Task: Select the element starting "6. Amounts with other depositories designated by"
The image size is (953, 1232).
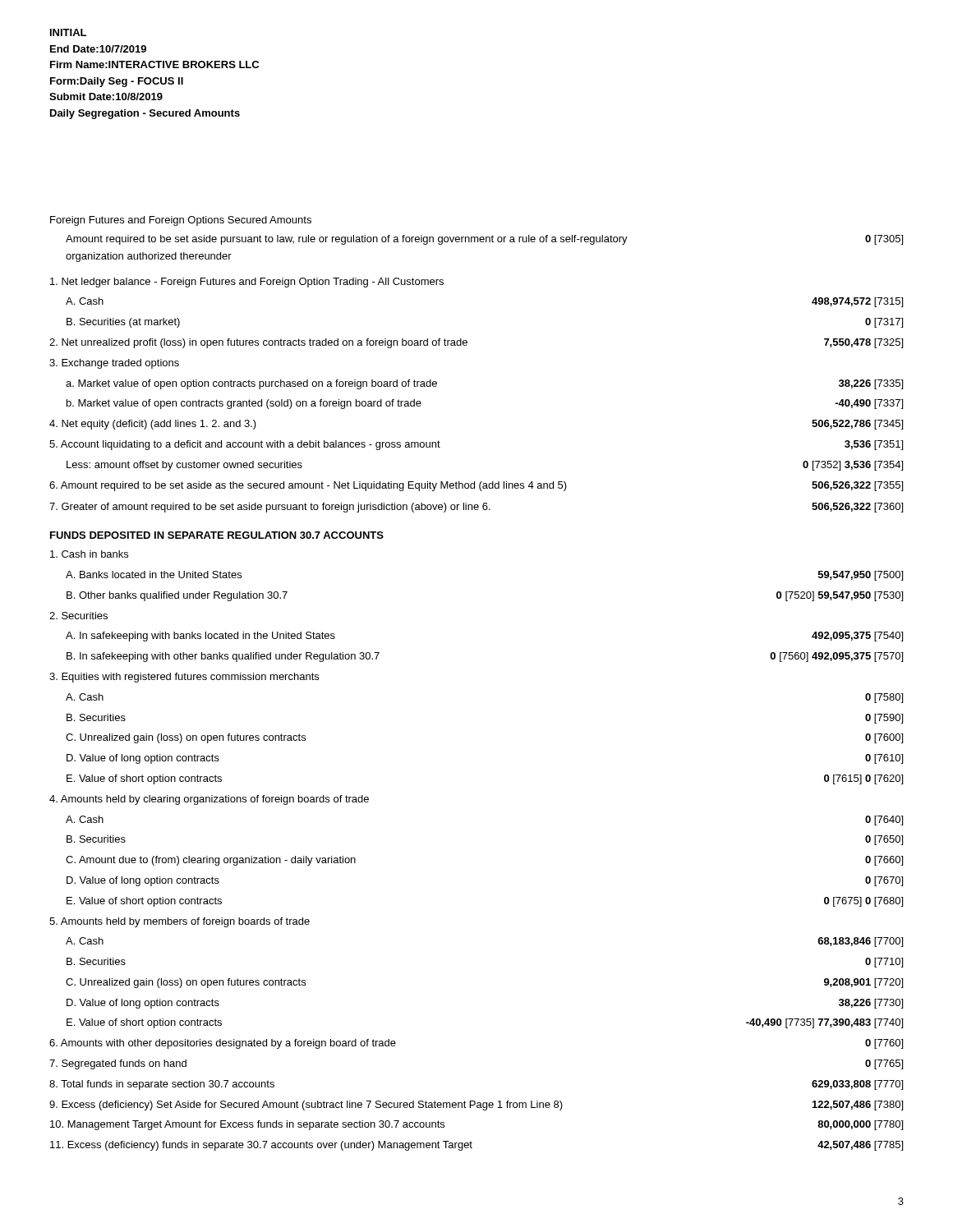Action: [224, 1044]
